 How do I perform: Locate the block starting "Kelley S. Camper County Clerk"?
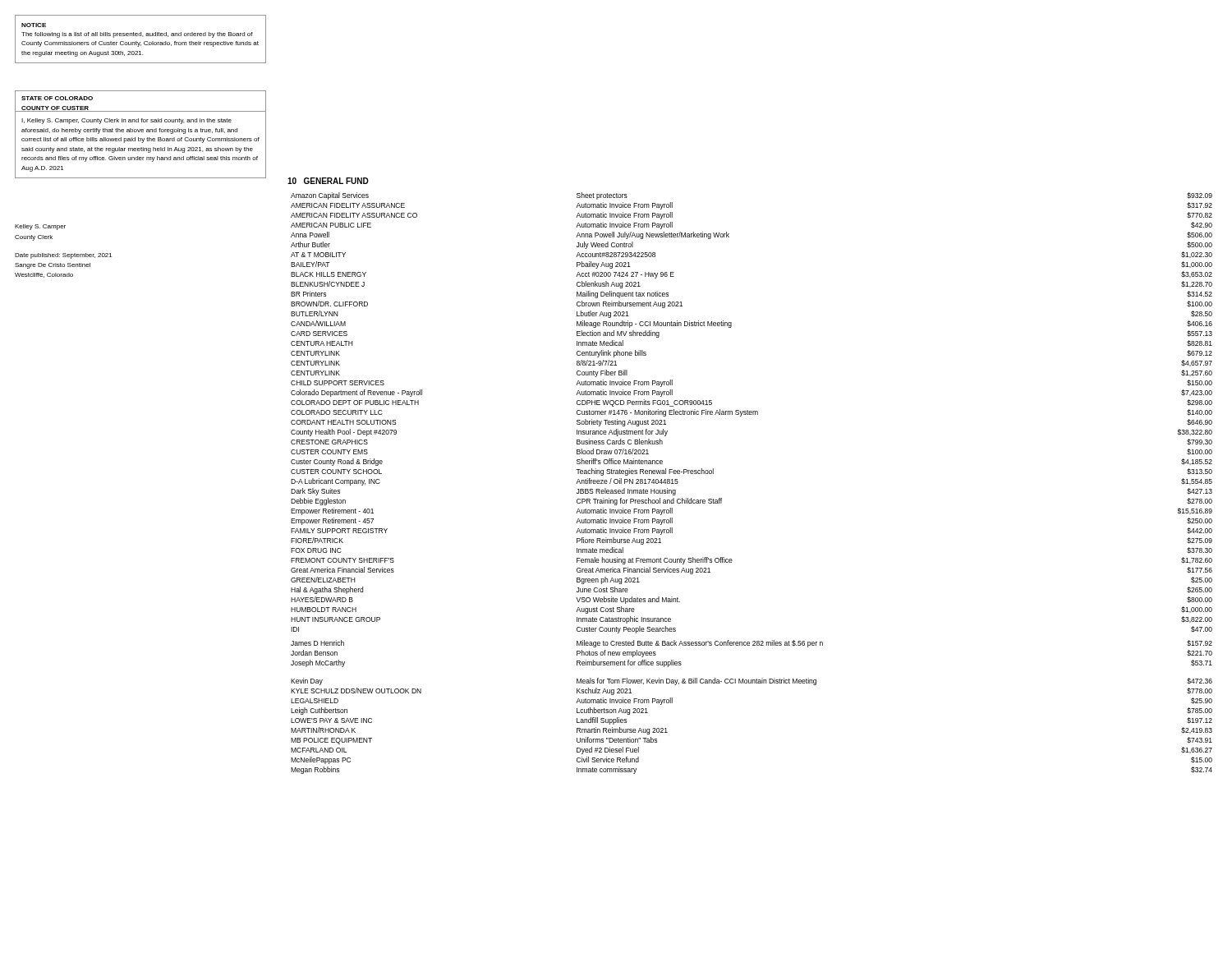point(40,232)
